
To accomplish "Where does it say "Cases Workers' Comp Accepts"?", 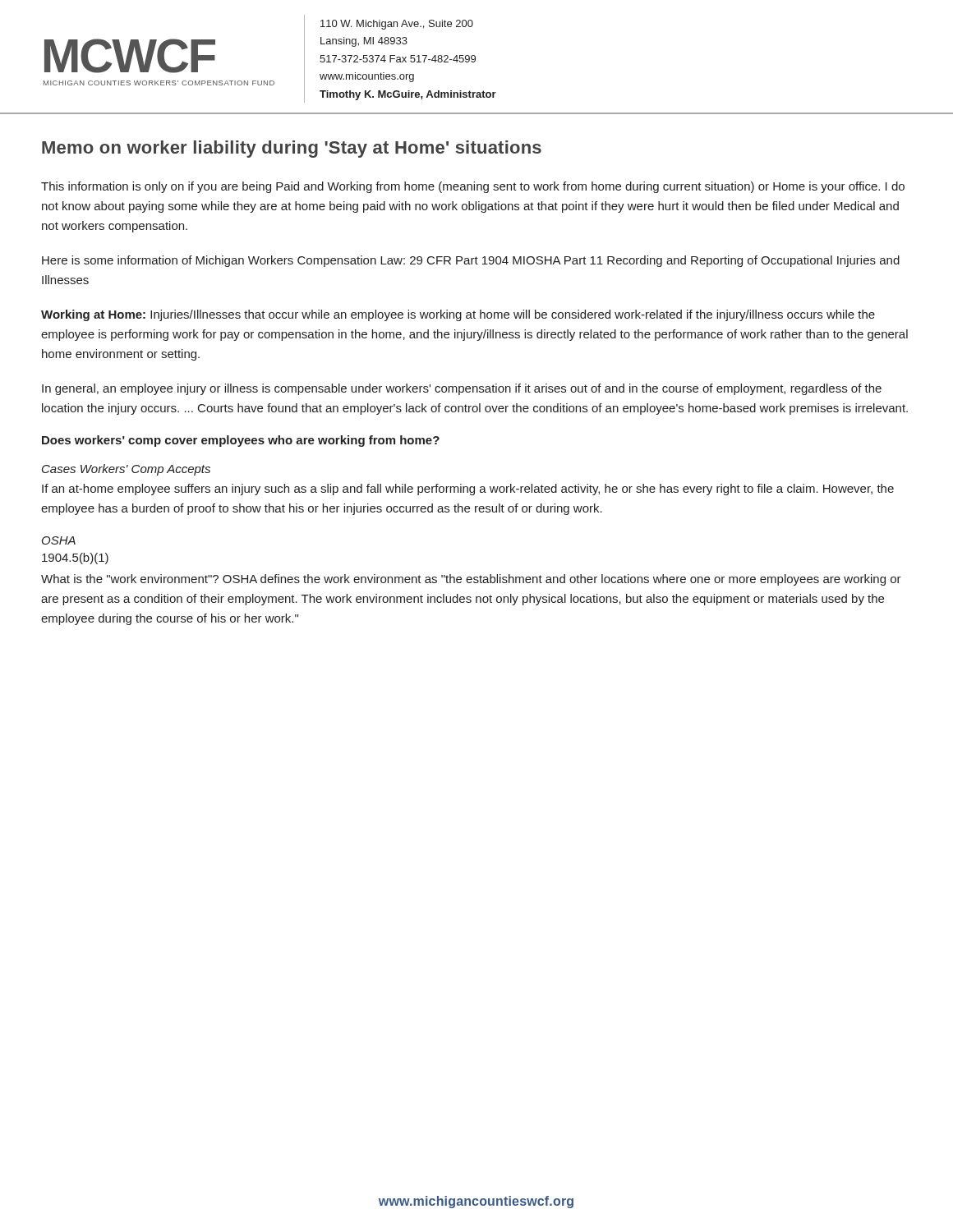I will [x=126, y=469].
